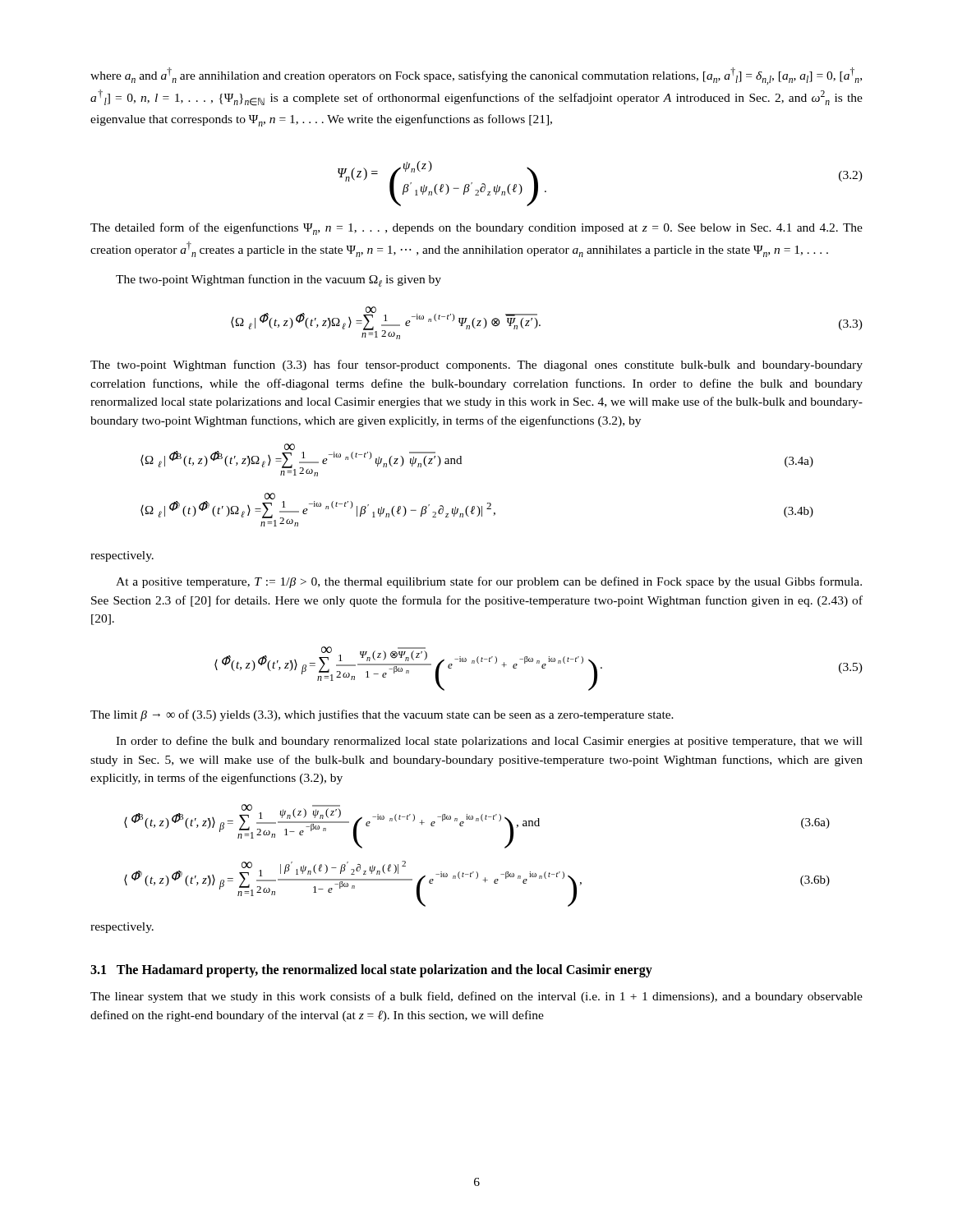The image size is (953, 1232).
Task: Locate the text block starting "⟨Ω ℓ | Φ̂ ∂ ("
Action: tap(476, 512)
